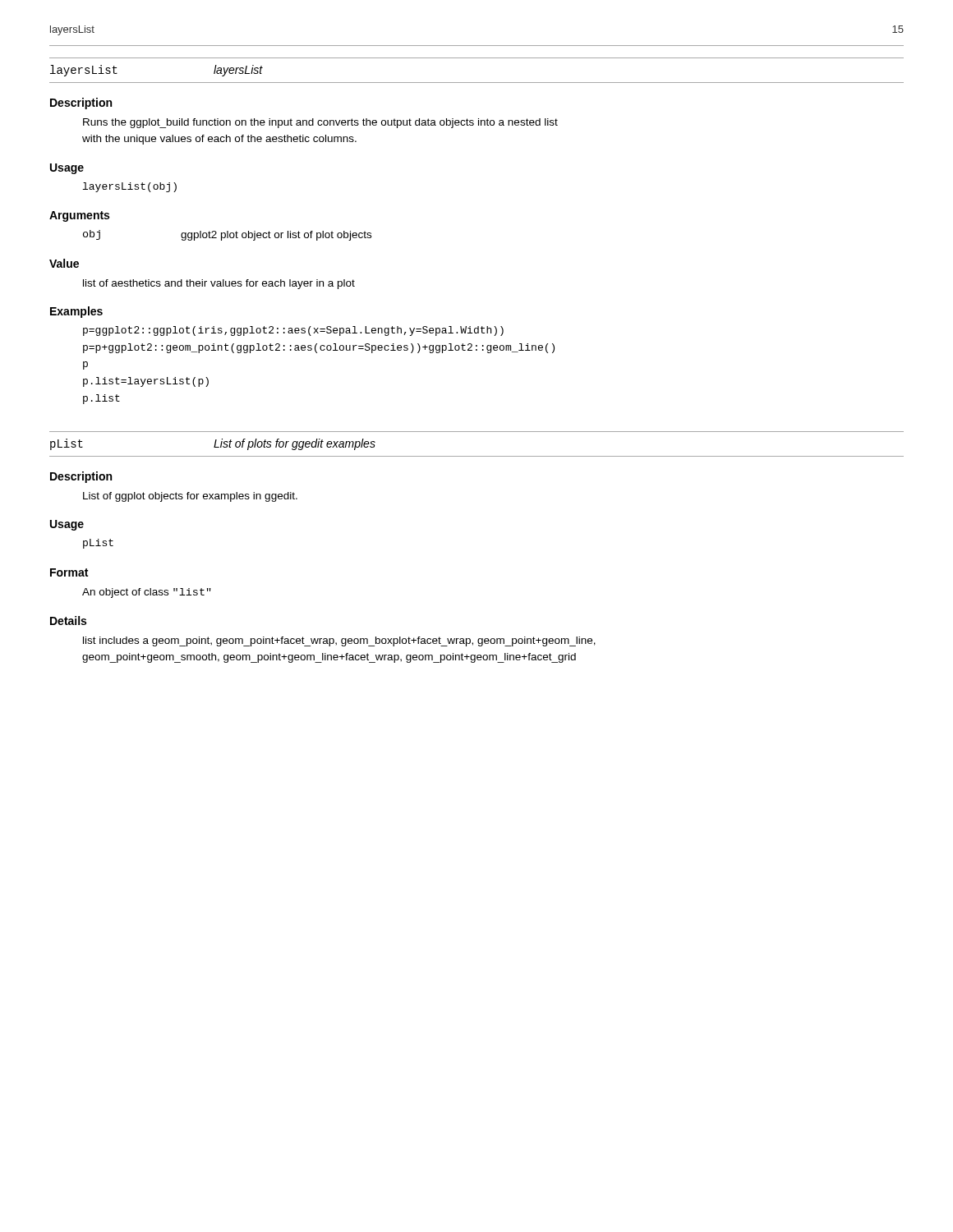Find the text block starting "list of aesthetics and"
953x1232 pixels.
218,283
